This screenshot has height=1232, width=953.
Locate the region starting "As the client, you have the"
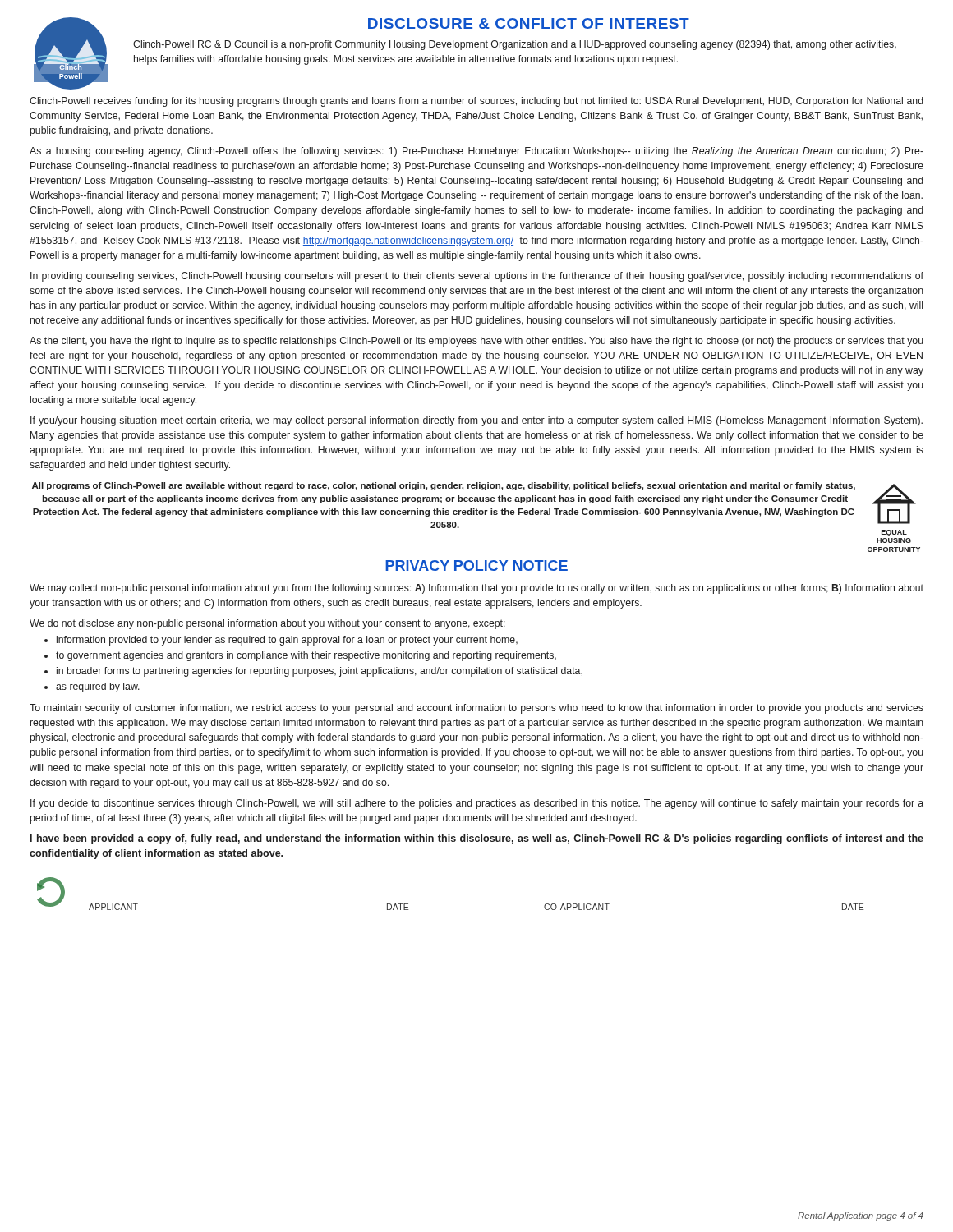pyautogui.click(x=476, y=371)
